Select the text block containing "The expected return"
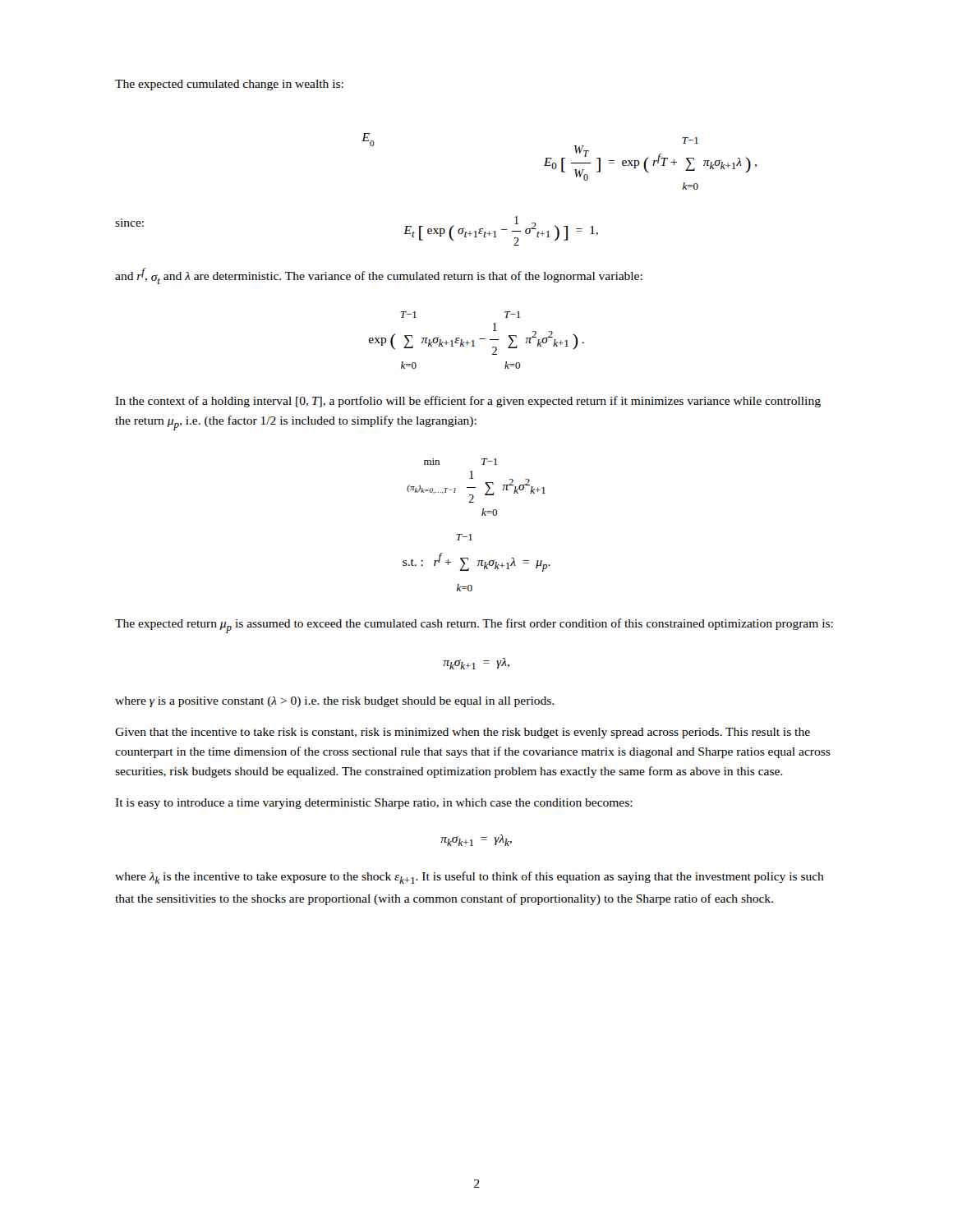This screenshot has width=953, height=1232. click(x=474, y=625)
